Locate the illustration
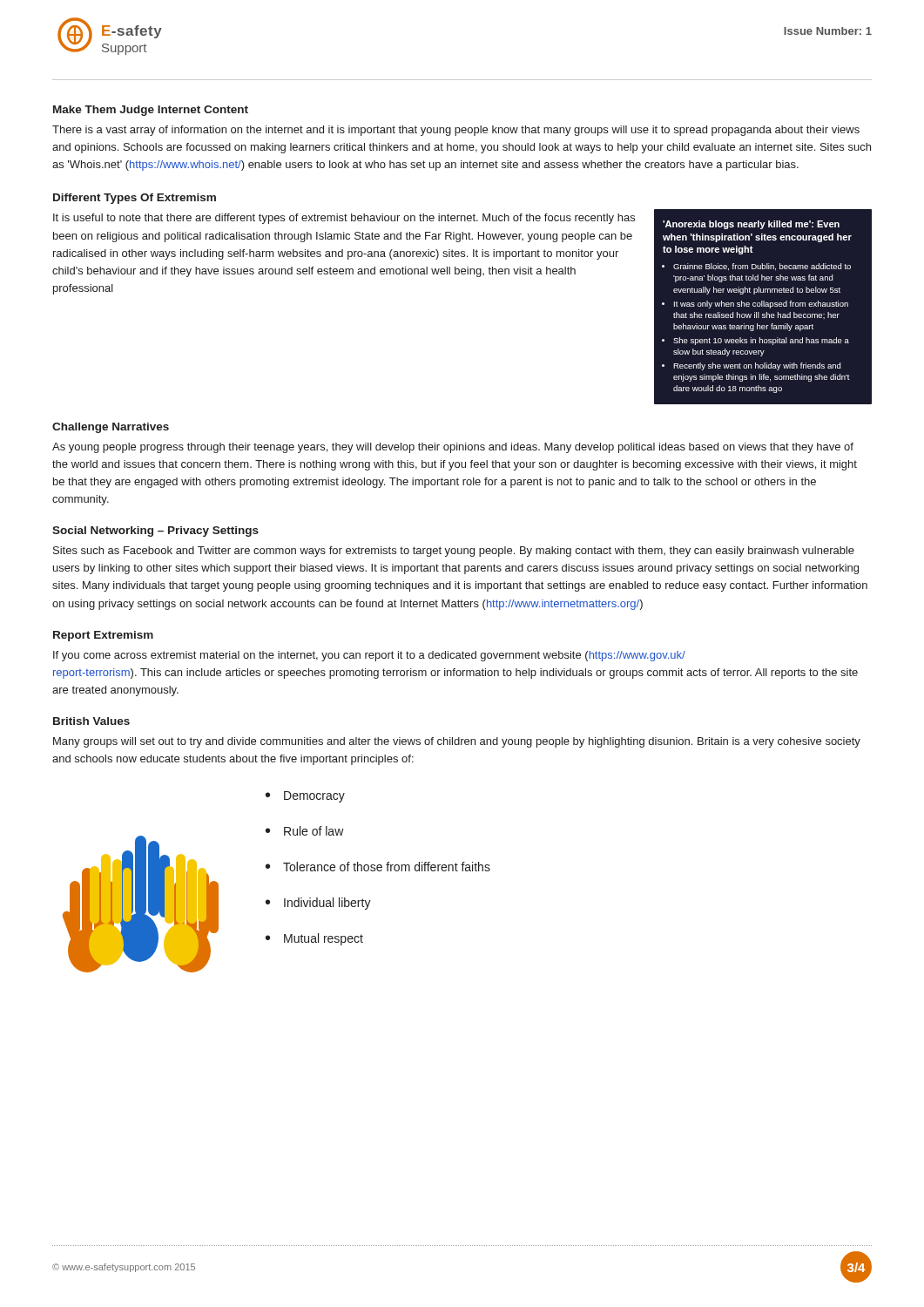 (139, 878)
